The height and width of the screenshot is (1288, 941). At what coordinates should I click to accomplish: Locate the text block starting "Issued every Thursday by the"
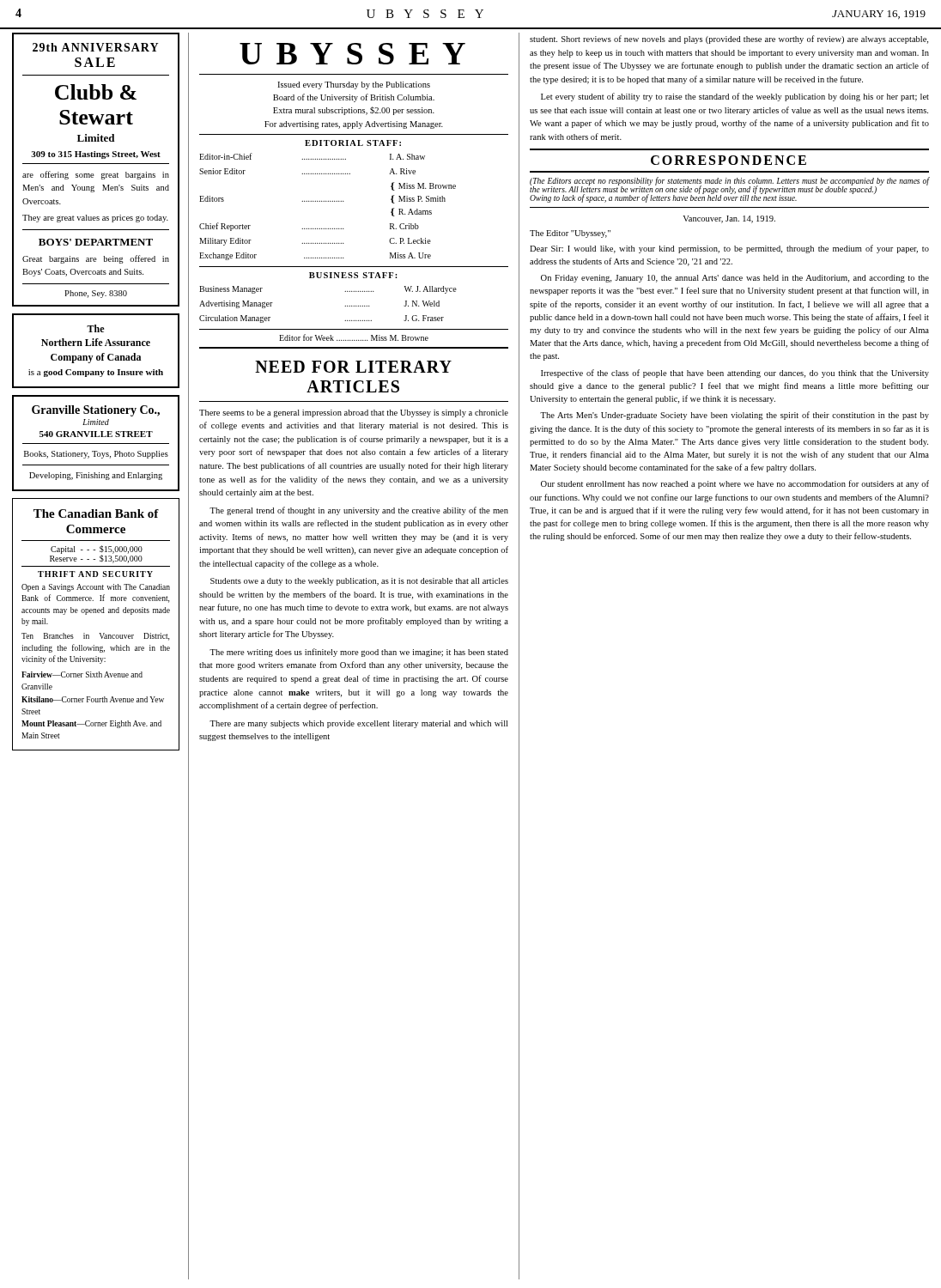354,104
